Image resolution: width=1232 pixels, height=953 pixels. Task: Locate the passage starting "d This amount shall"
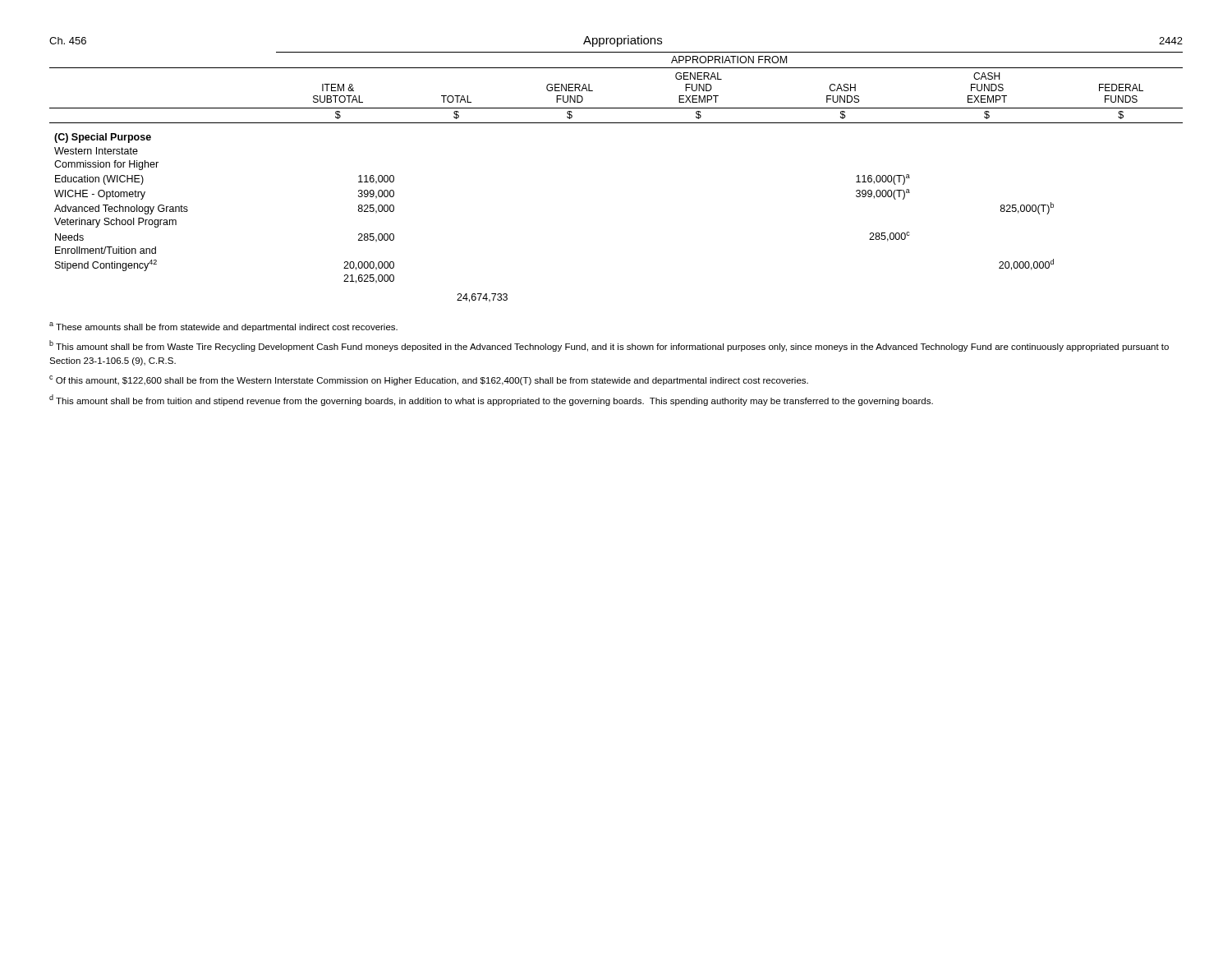coord(491,400)
